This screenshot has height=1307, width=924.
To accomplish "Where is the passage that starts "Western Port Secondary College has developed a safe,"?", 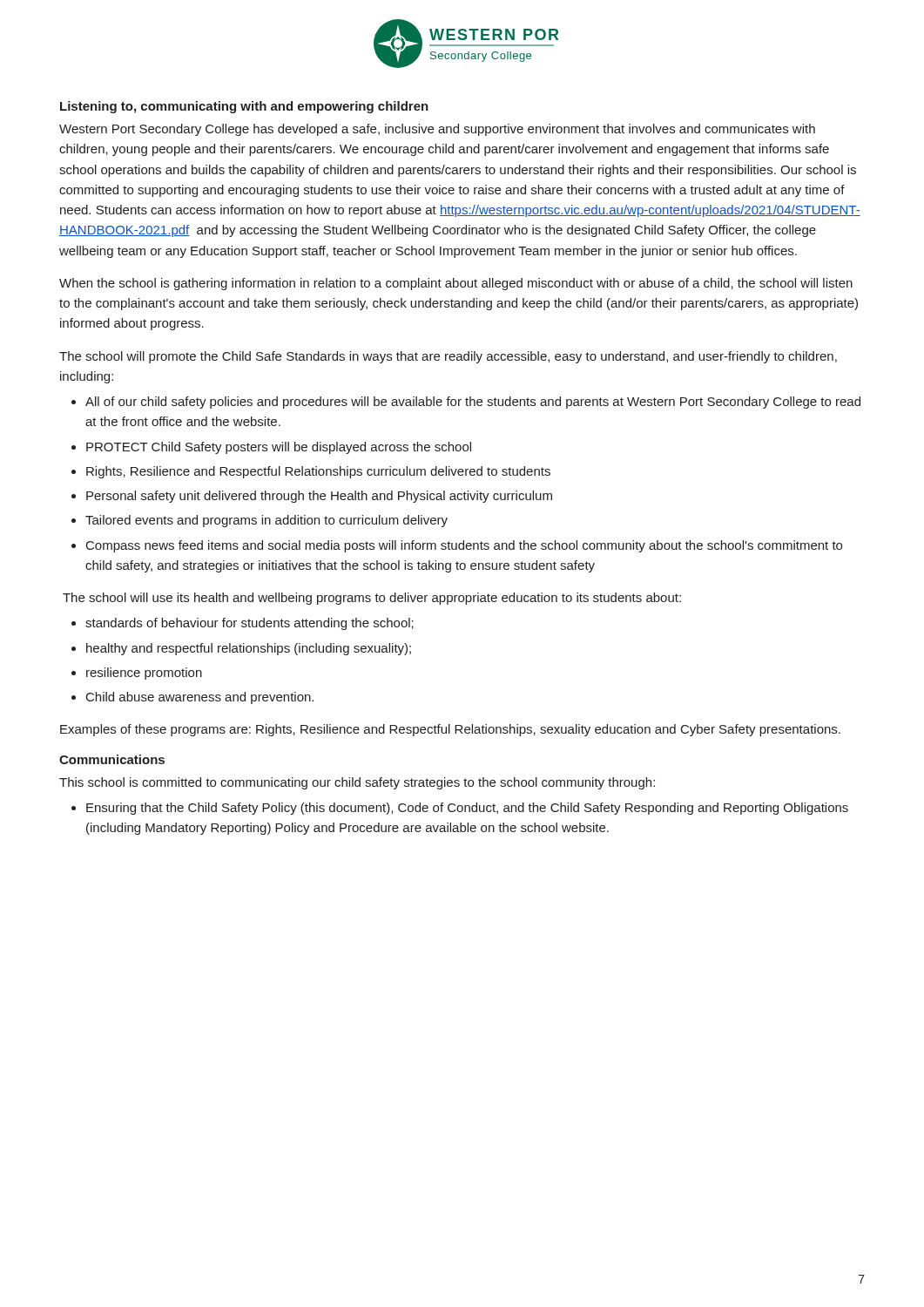I will coord(460,189).
